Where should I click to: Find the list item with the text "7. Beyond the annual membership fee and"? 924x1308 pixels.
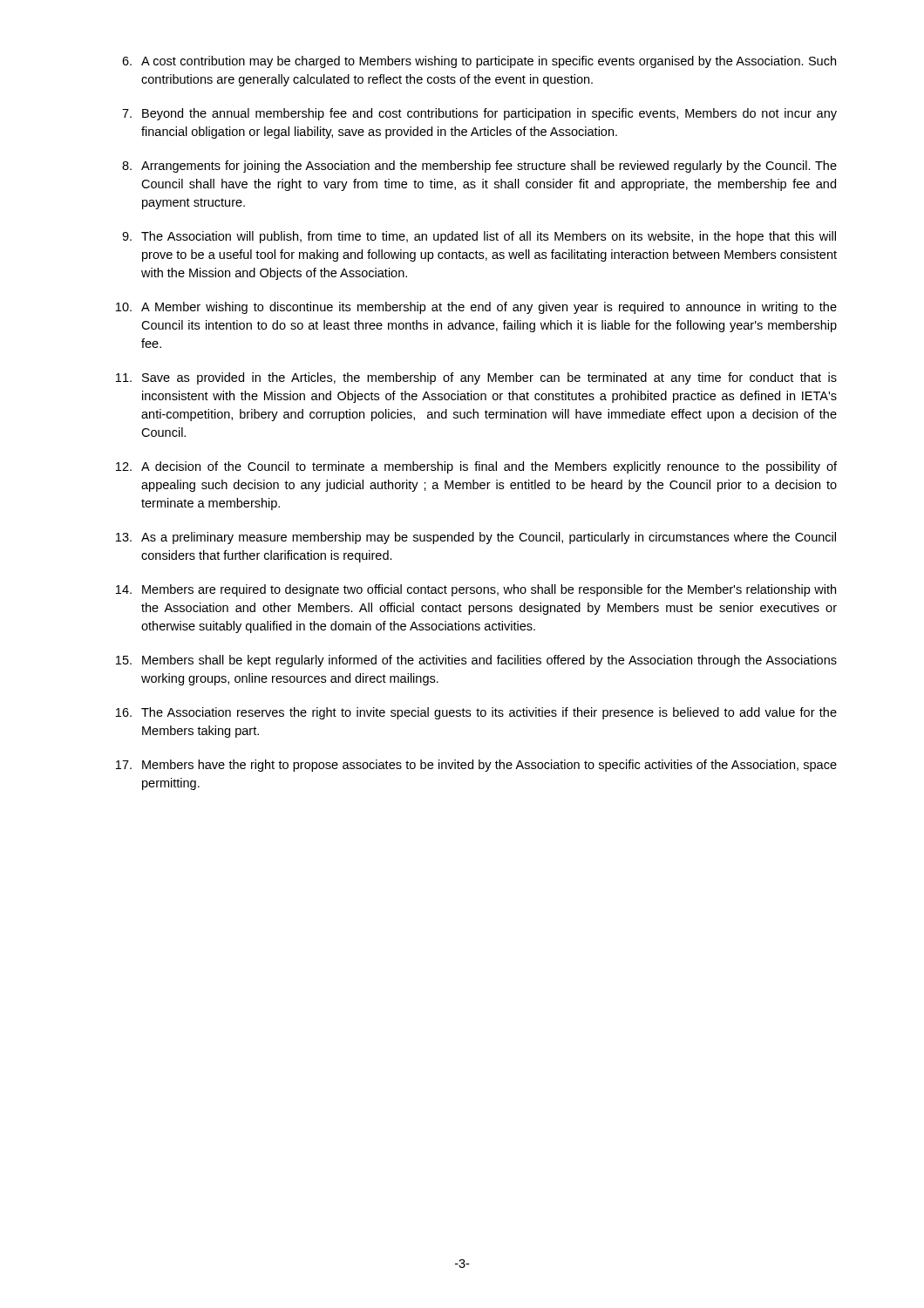tap(462, 123)
